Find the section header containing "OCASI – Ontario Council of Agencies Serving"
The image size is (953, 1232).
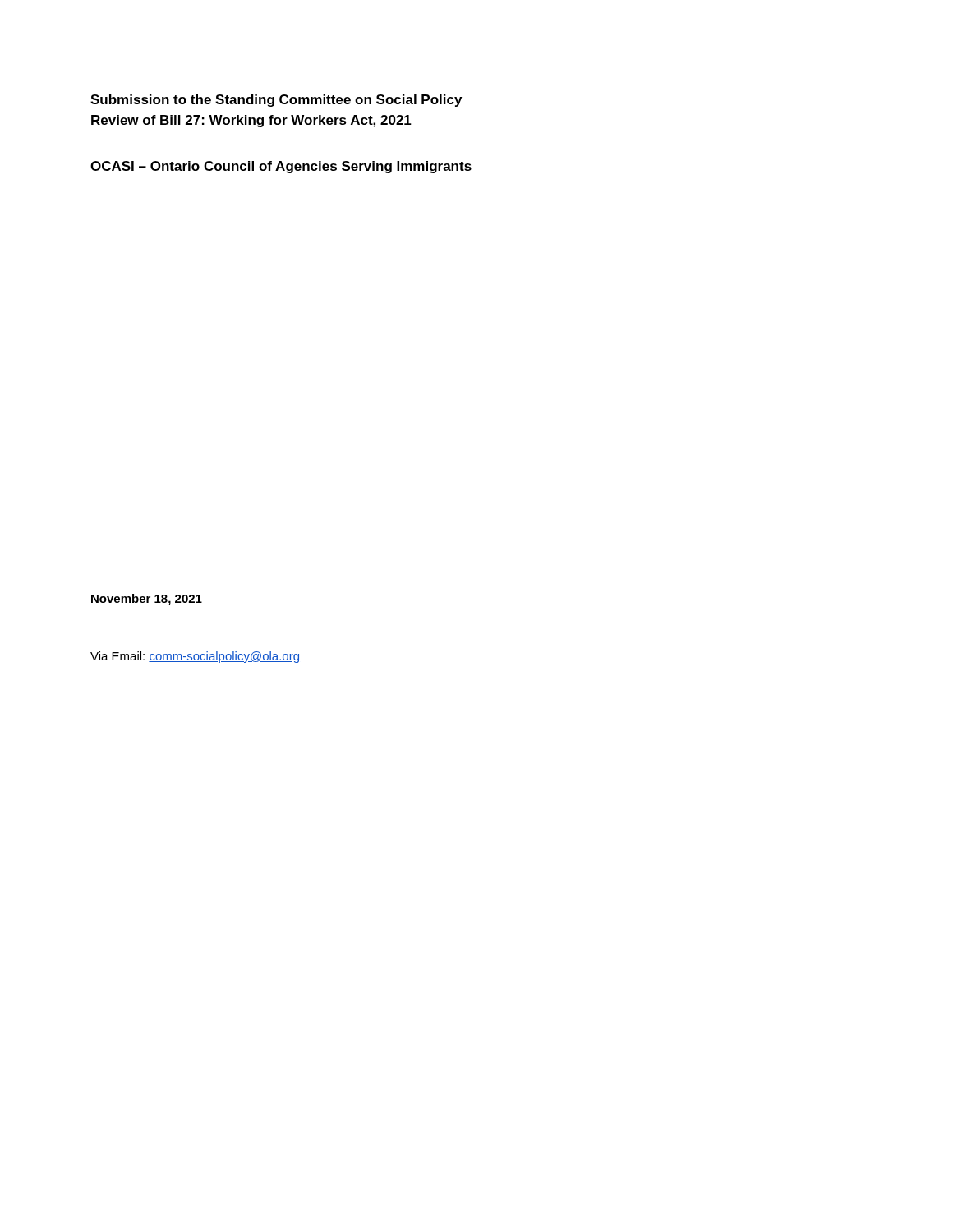coord(476,167)
